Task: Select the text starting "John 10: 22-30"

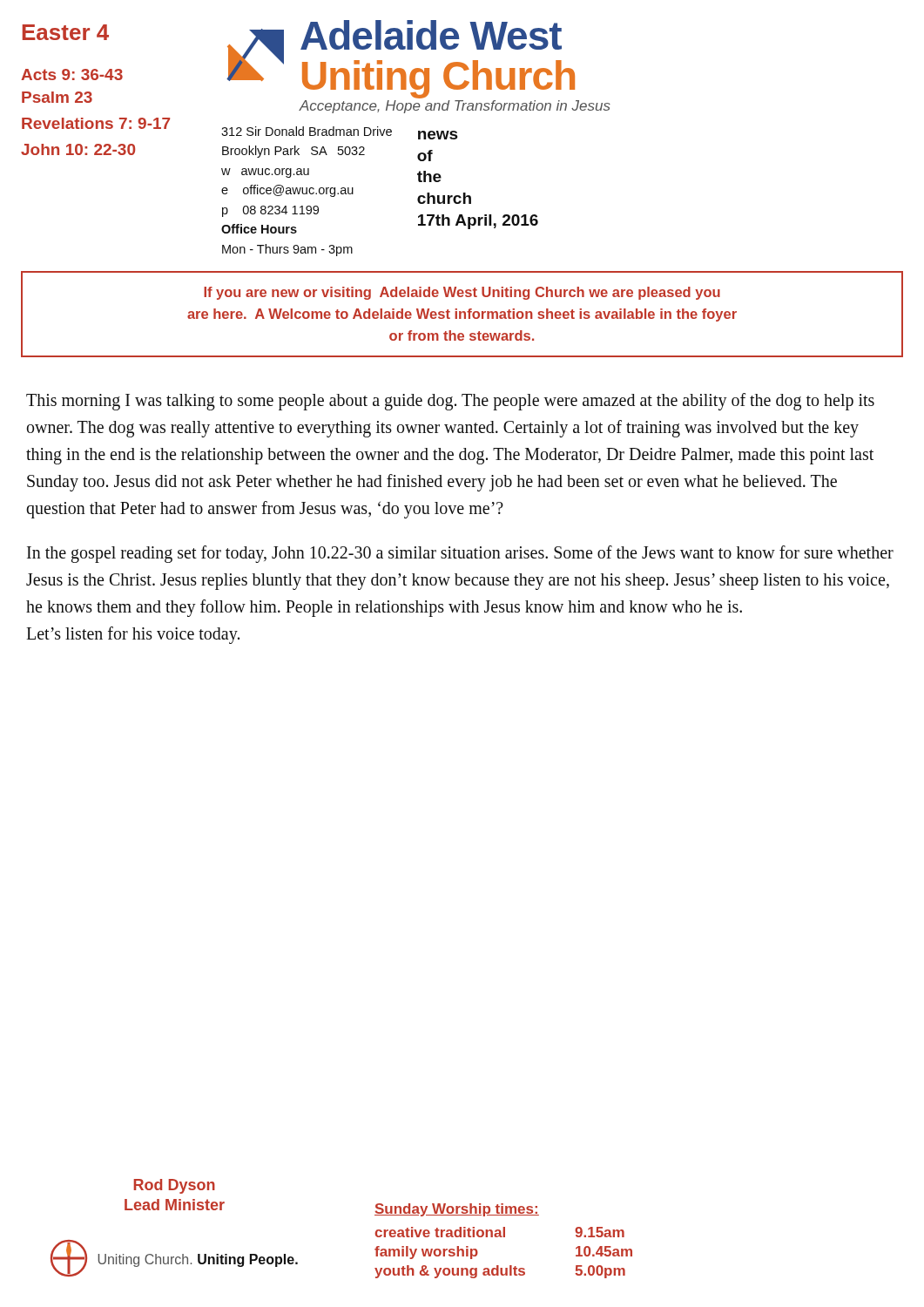Action: [x=78, y=149]
